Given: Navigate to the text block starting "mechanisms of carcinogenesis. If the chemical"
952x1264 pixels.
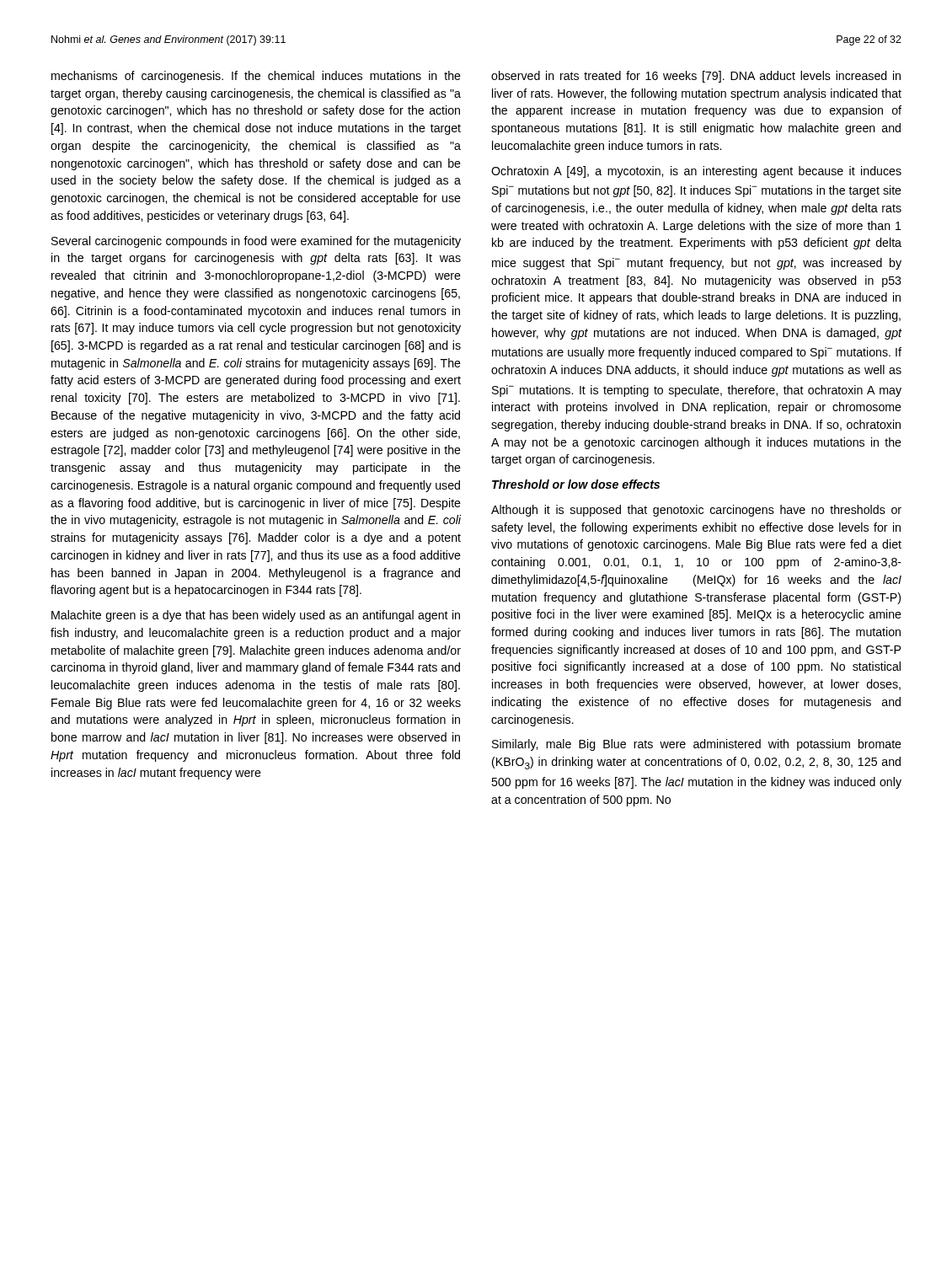Looking at the screenshot, I should pos(256,146).
